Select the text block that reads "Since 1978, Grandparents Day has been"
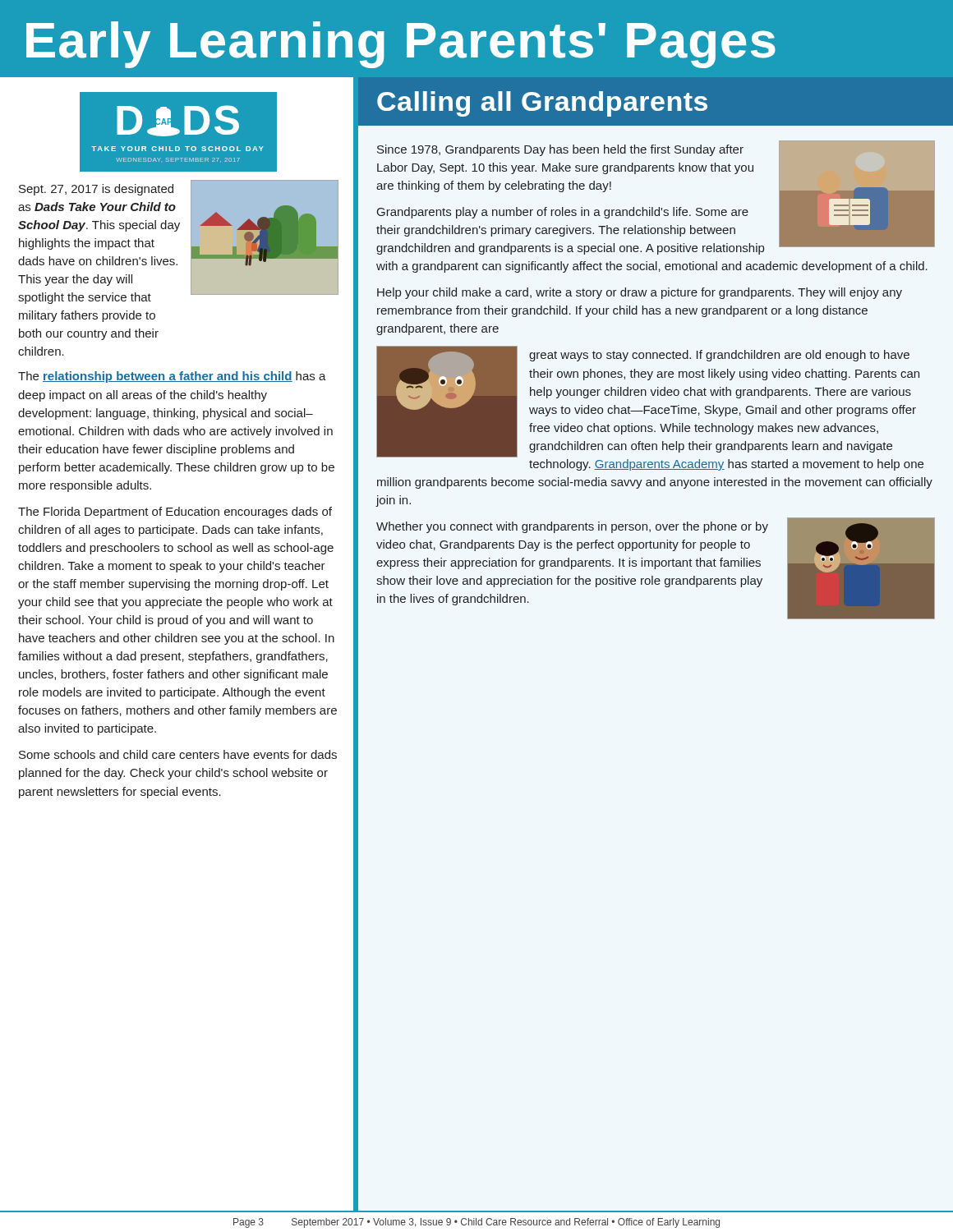 pyautogui.click(x=565, y=167)
